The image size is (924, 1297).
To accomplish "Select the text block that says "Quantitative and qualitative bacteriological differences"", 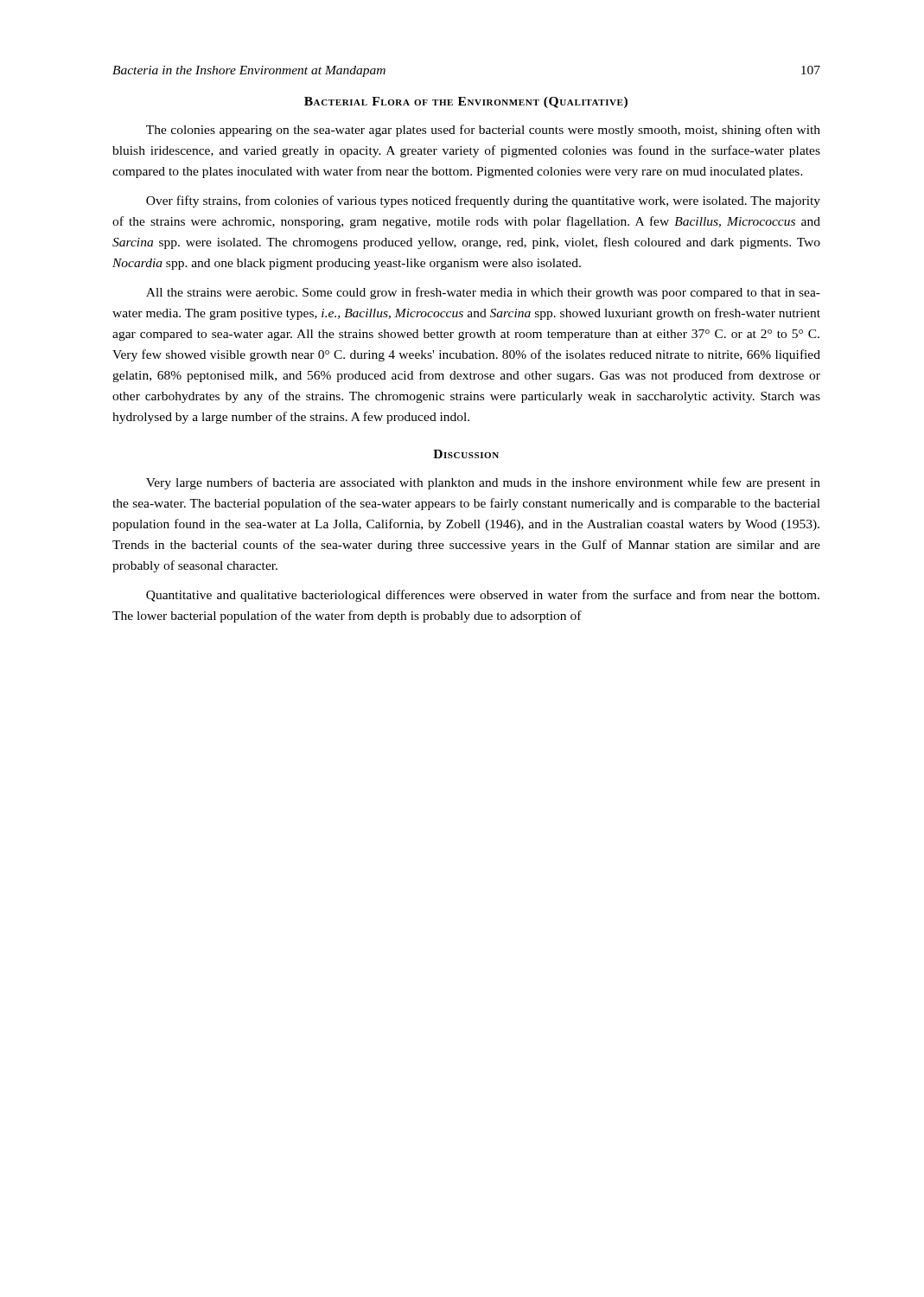I will pos(466,605).
